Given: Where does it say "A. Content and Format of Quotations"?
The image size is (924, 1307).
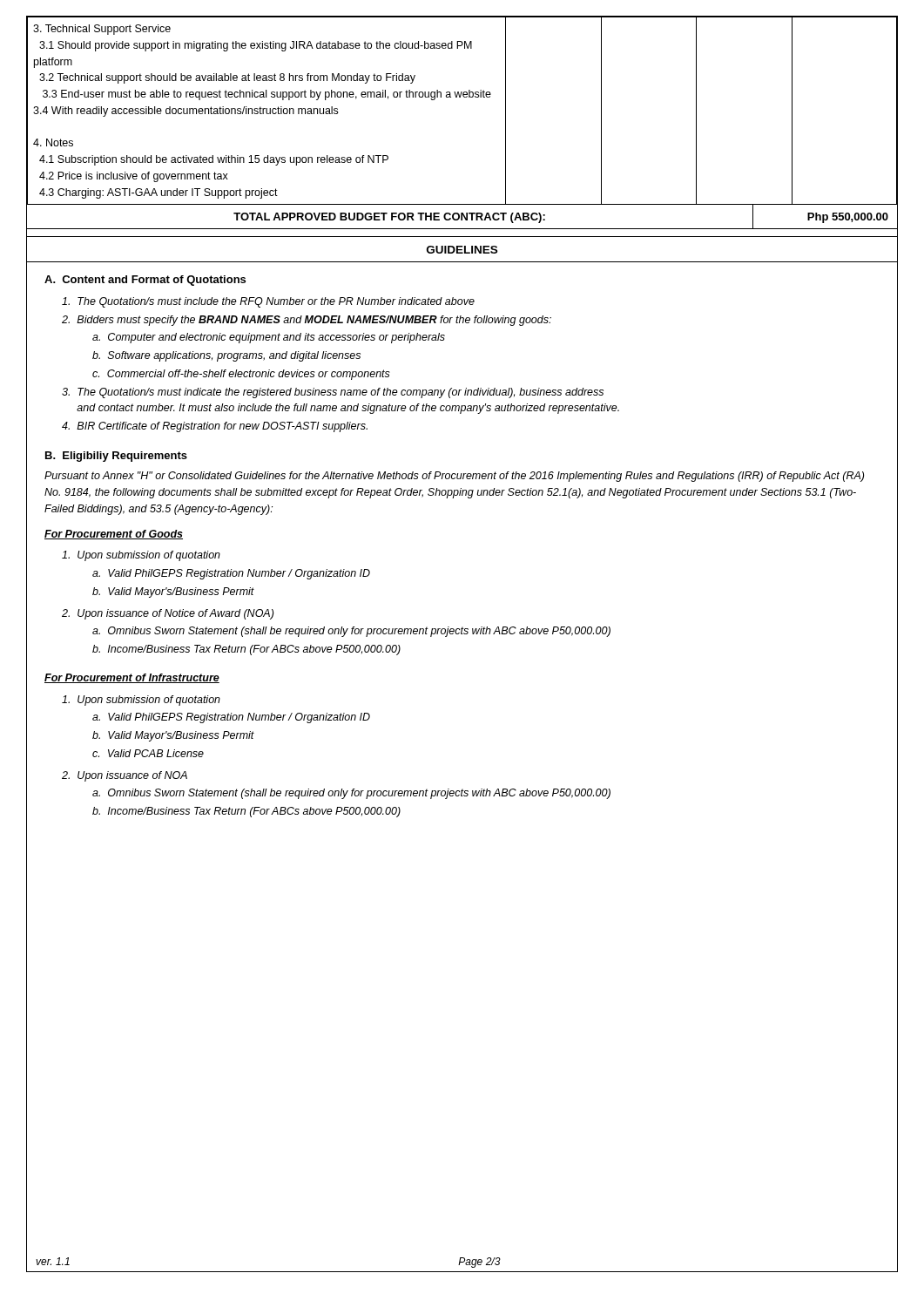Looking at the screenshot, I should point(145,279).
